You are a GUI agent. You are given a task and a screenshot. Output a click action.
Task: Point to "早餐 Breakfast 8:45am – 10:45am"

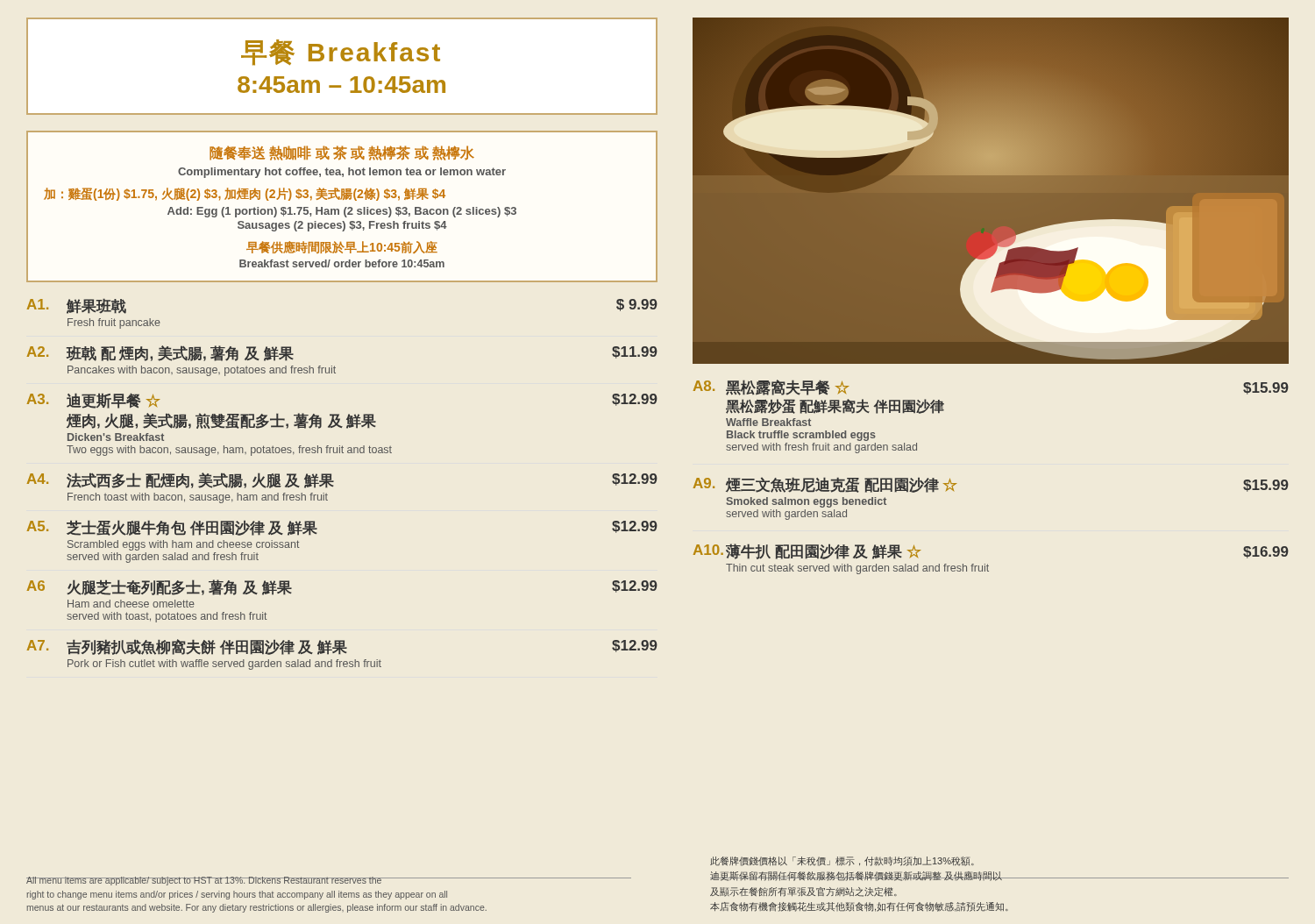click(x=342, y=67)
